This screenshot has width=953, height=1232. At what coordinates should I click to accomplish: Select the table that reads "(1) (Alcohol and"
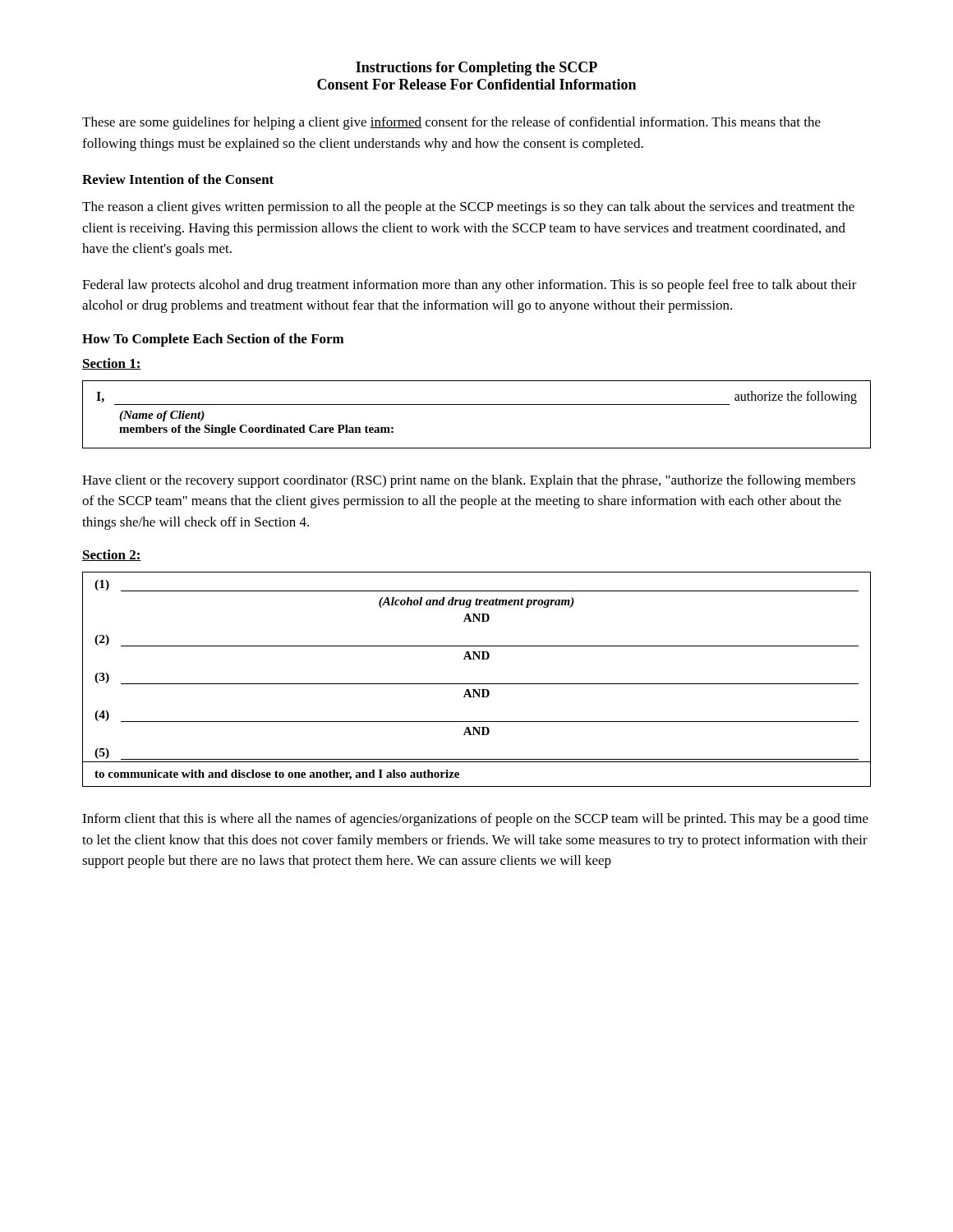coord(476,679)
